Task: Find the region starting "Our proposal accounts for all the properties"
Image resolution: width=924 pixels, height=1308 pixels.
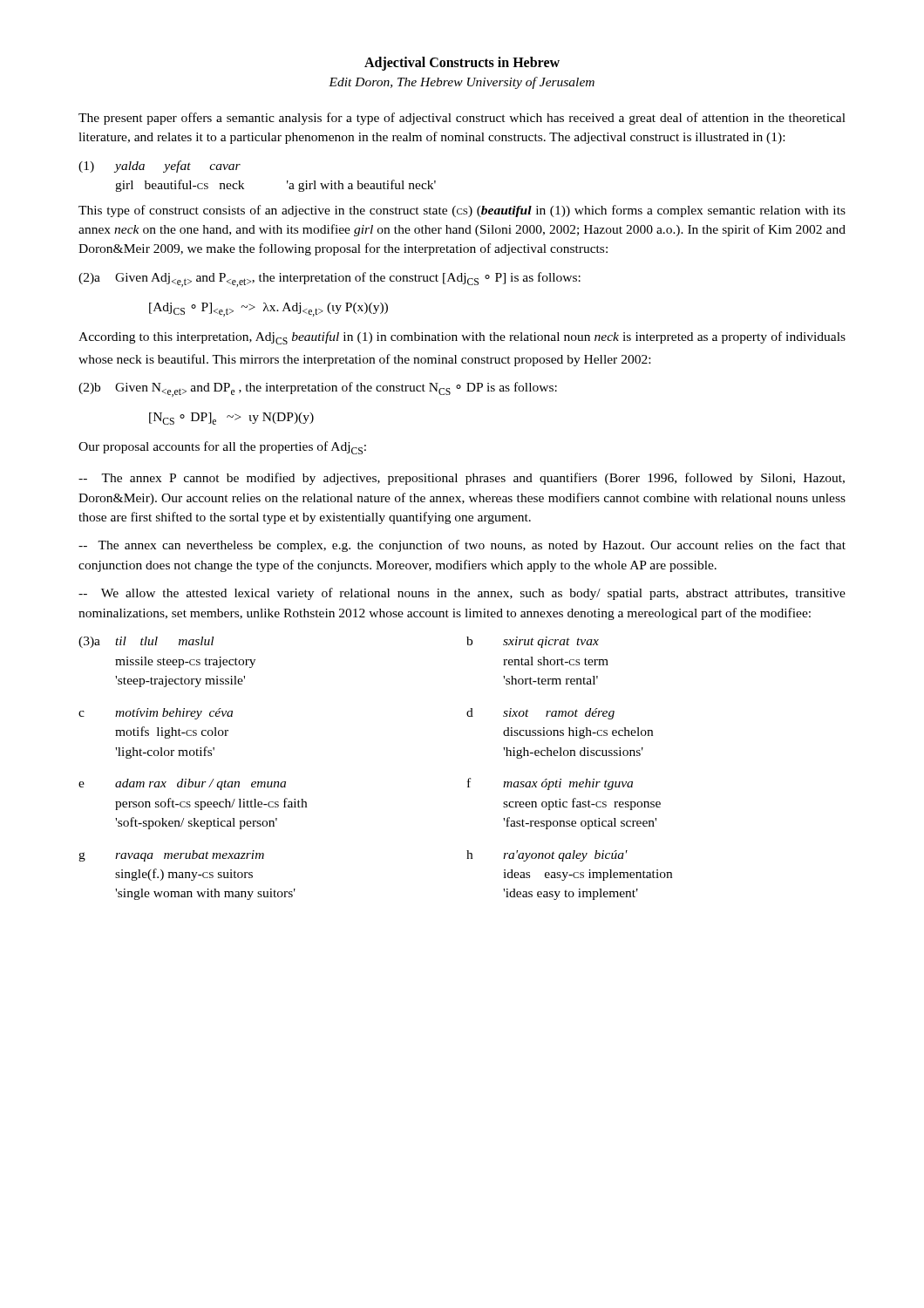Action: (222, 448)
